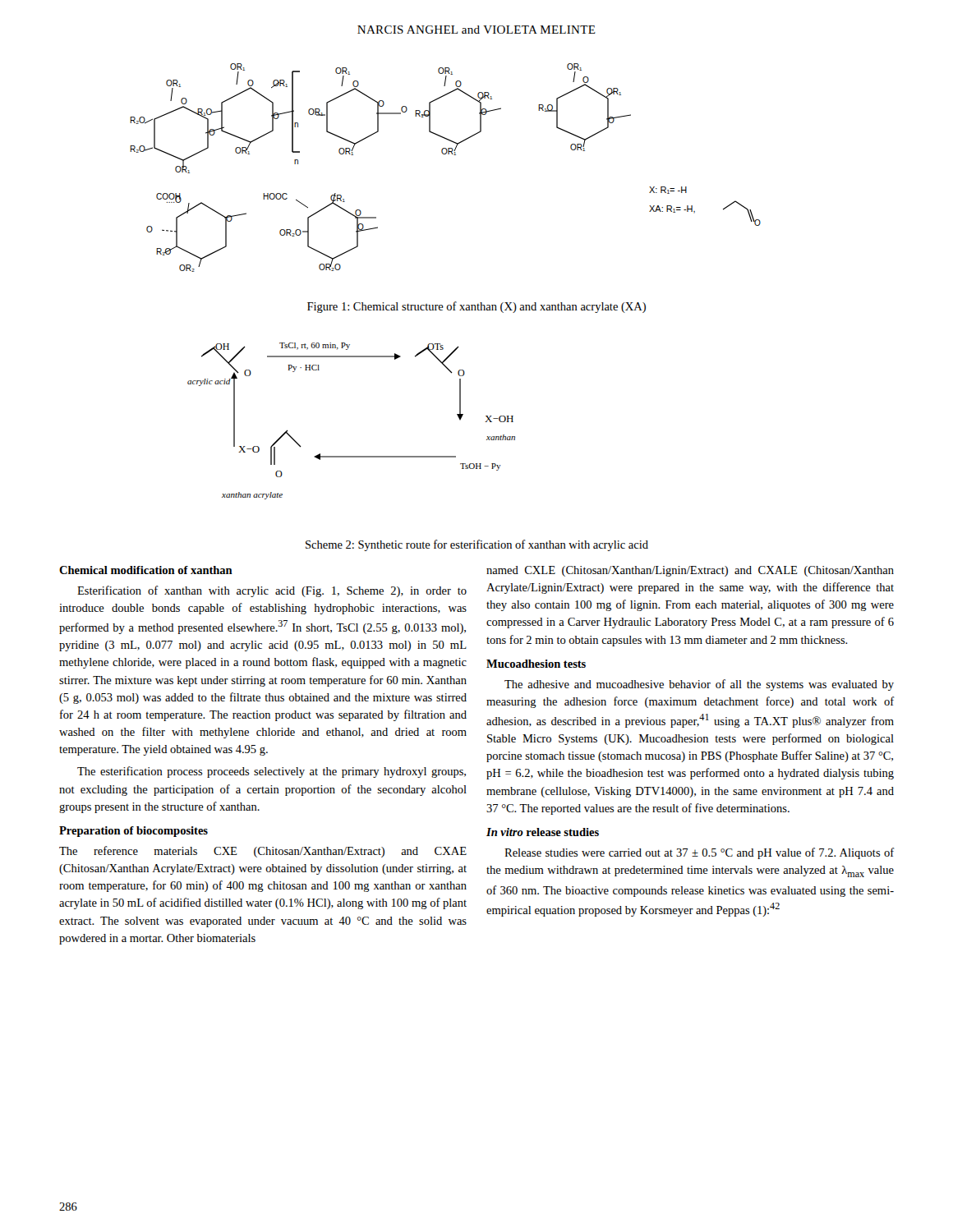The width and height of the screenshot is (953, 1232).
Task: Point to the block beginning "The reference materials CXE (Chitosan/Xanthan/Extract) and"
Action: (263, 895)
